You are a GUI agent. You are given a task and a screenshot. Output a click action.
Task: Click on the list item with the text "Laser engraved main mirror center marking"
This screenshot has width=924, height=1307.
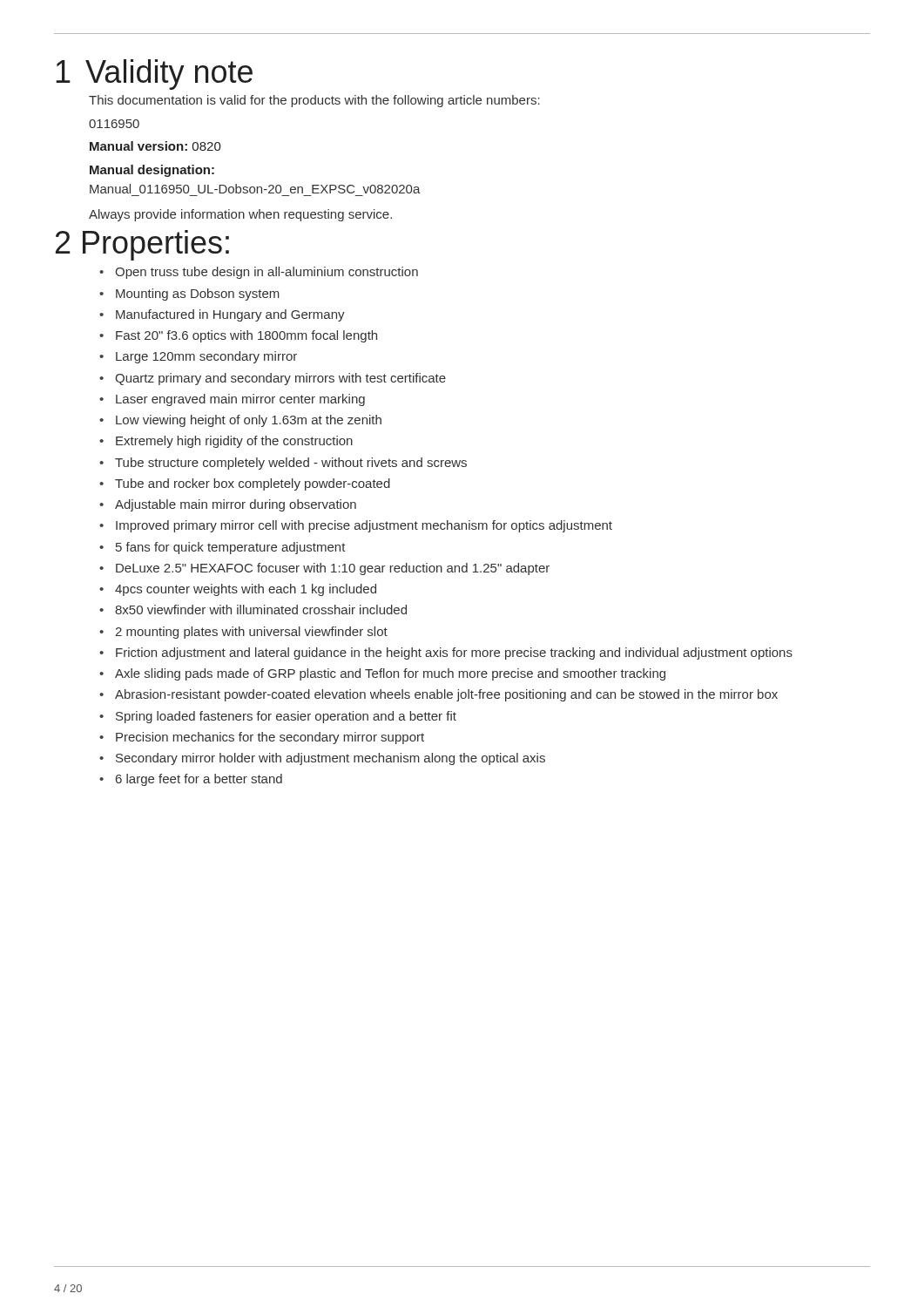click(240, 399)
